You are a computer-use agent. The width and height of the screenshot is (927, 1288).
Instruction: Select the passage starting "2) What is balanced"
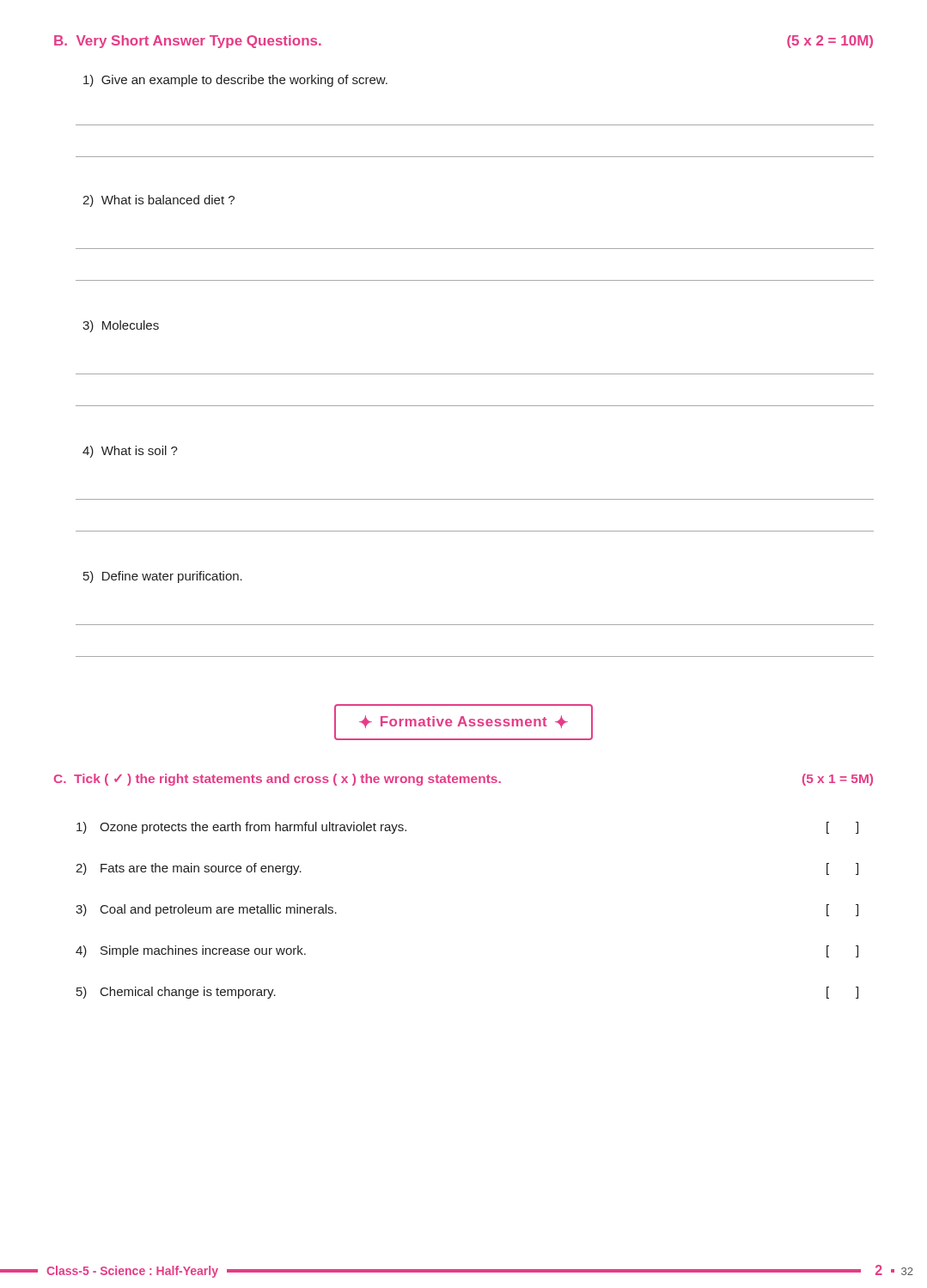[x=475, y=237]
